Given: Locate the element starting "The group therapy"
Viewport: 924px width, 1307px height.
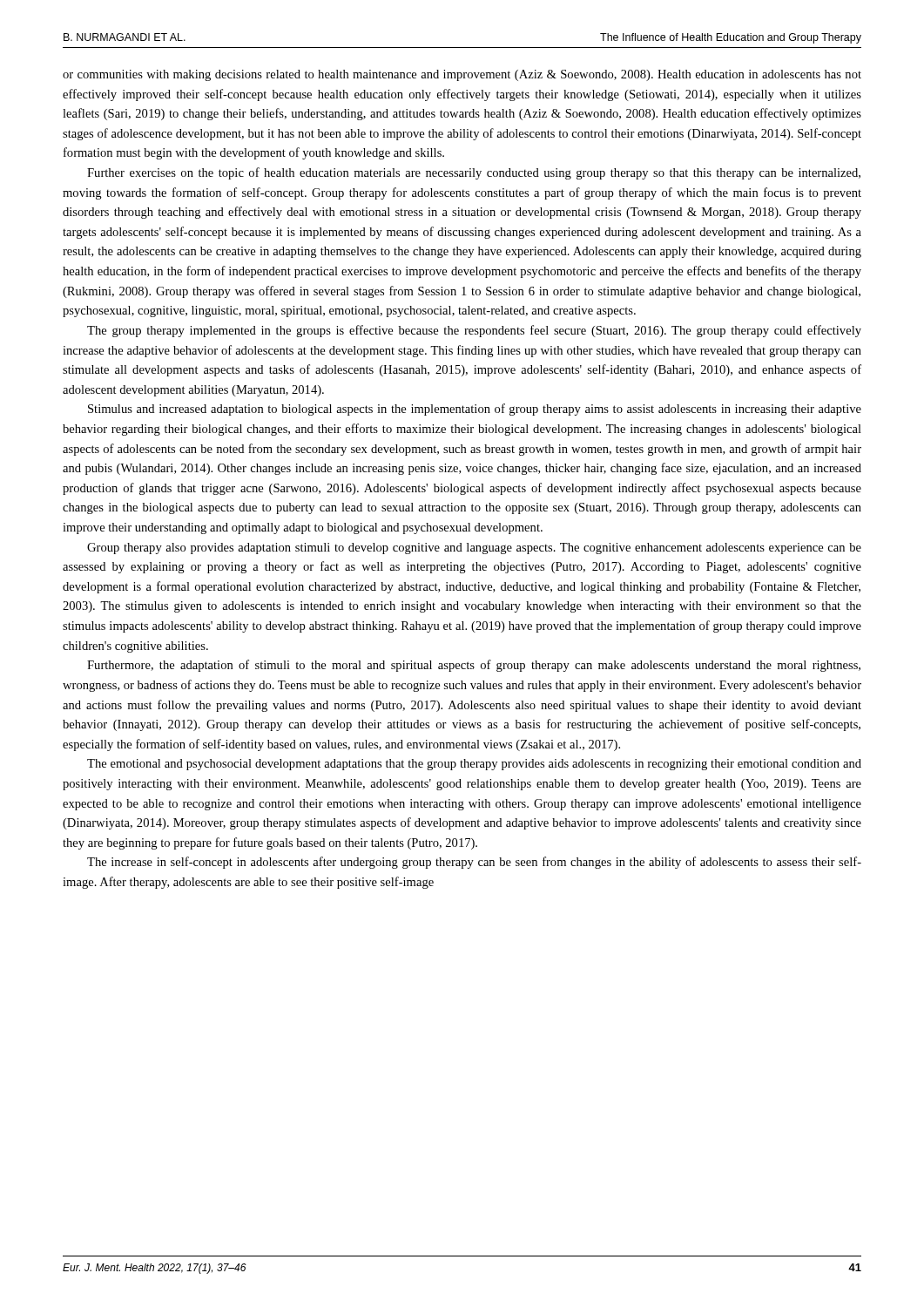Looking at the screenshot, I should (x=462, y=360).
